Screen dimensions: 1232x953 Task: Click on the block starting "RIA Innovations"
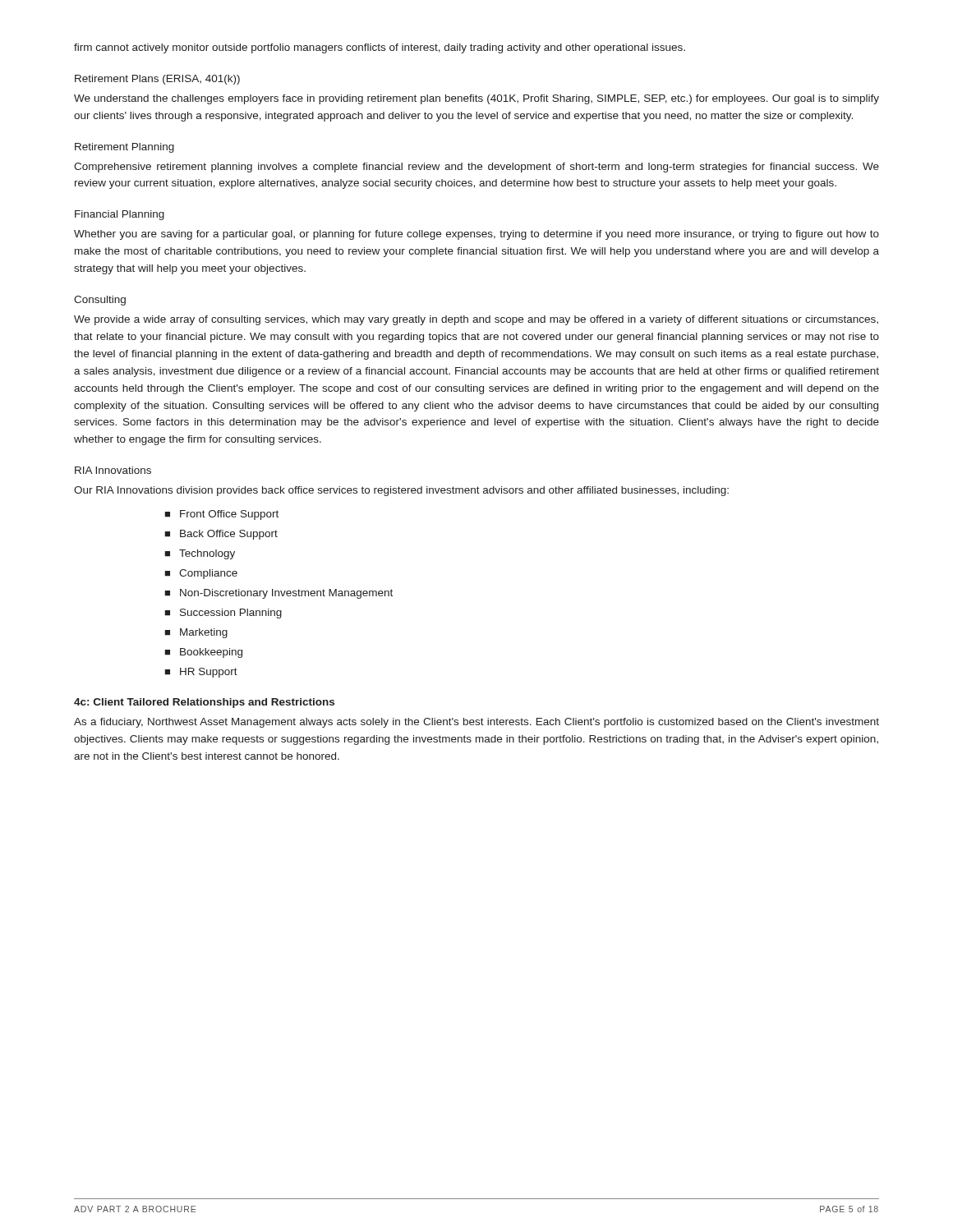coord(113,471)
